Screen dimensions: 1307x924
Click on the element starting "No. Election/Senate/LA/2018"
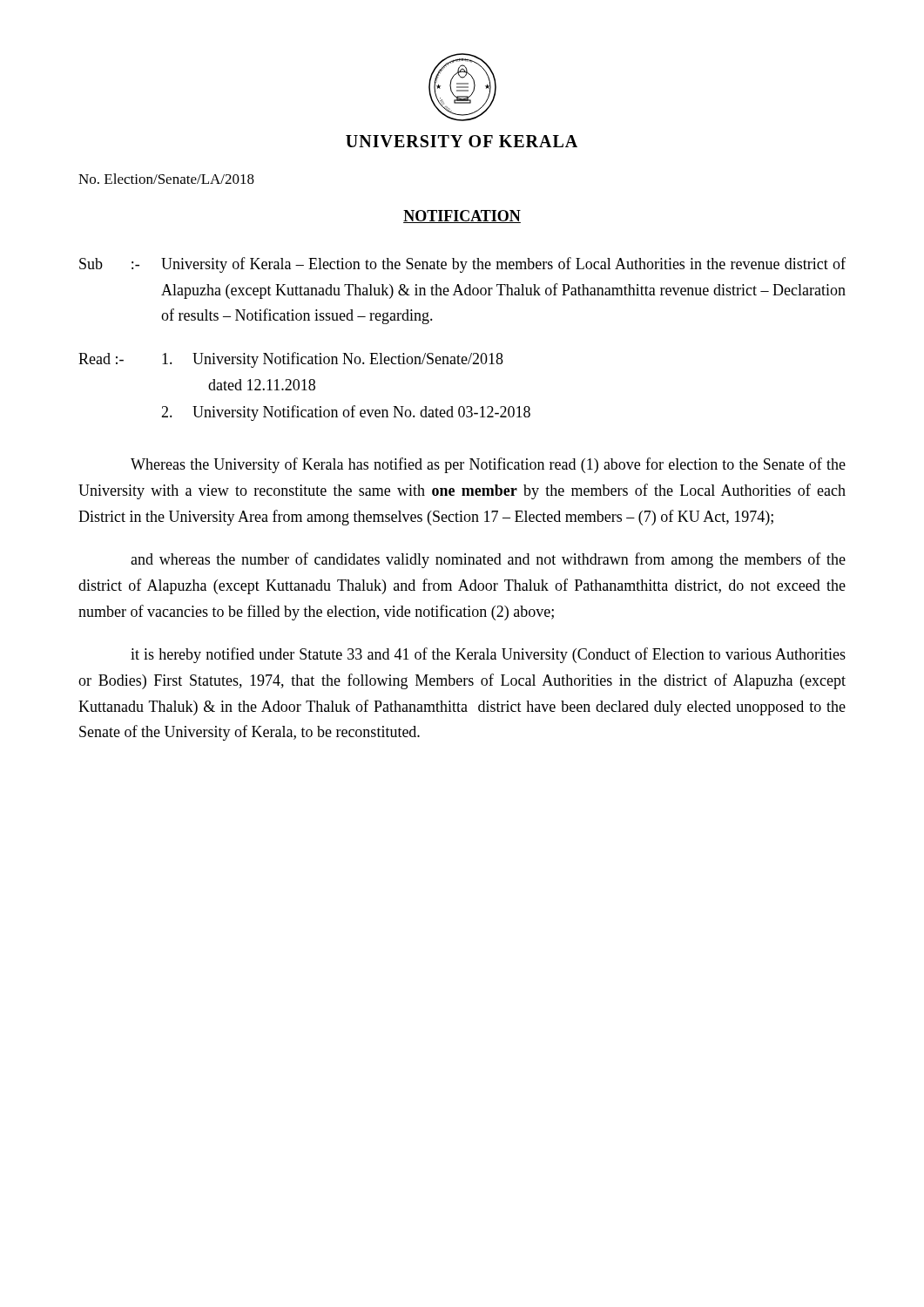(x=166, y=179)
